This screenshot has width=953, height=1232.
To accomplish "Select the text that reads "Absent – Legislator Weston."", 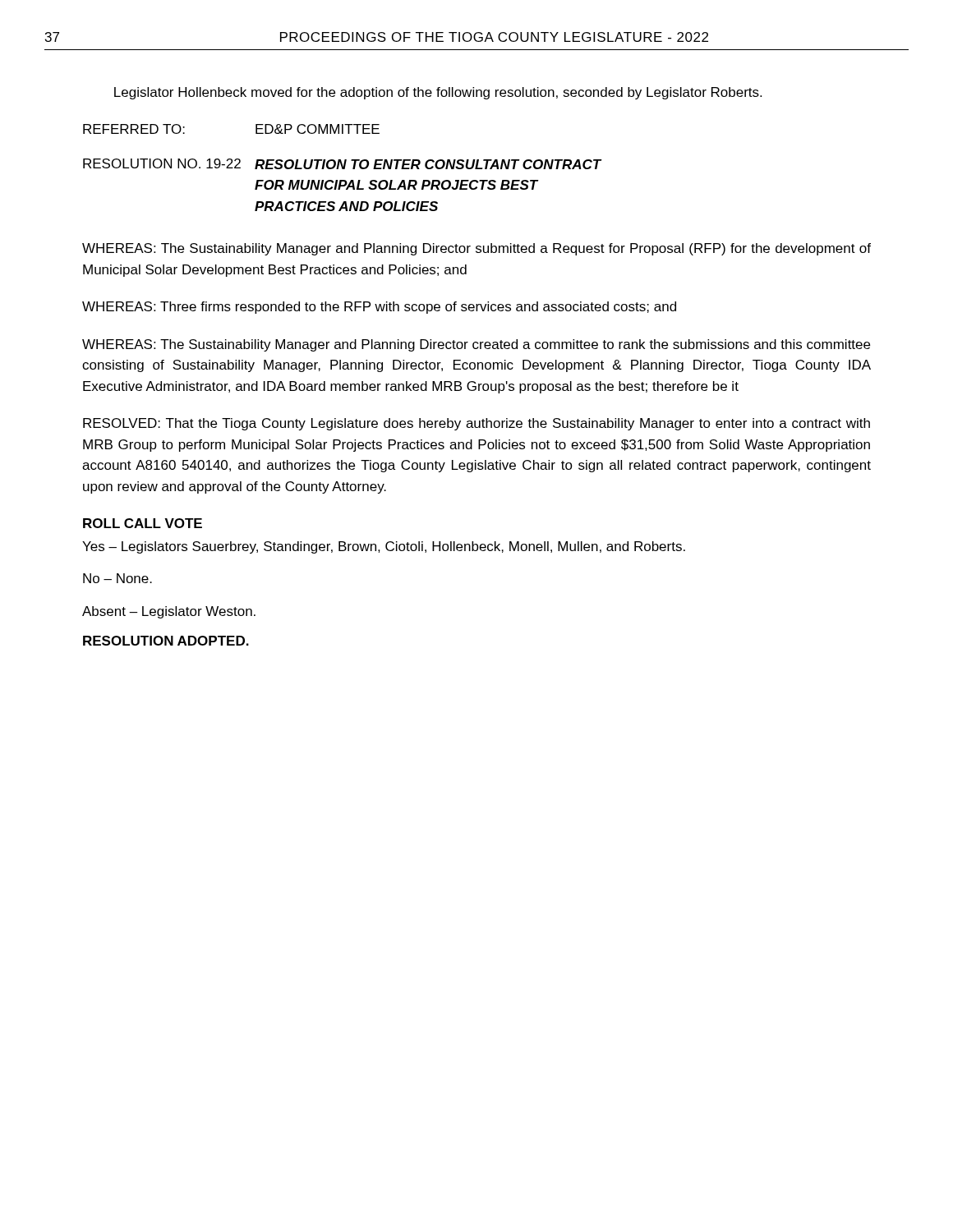I will coord(169,611).
